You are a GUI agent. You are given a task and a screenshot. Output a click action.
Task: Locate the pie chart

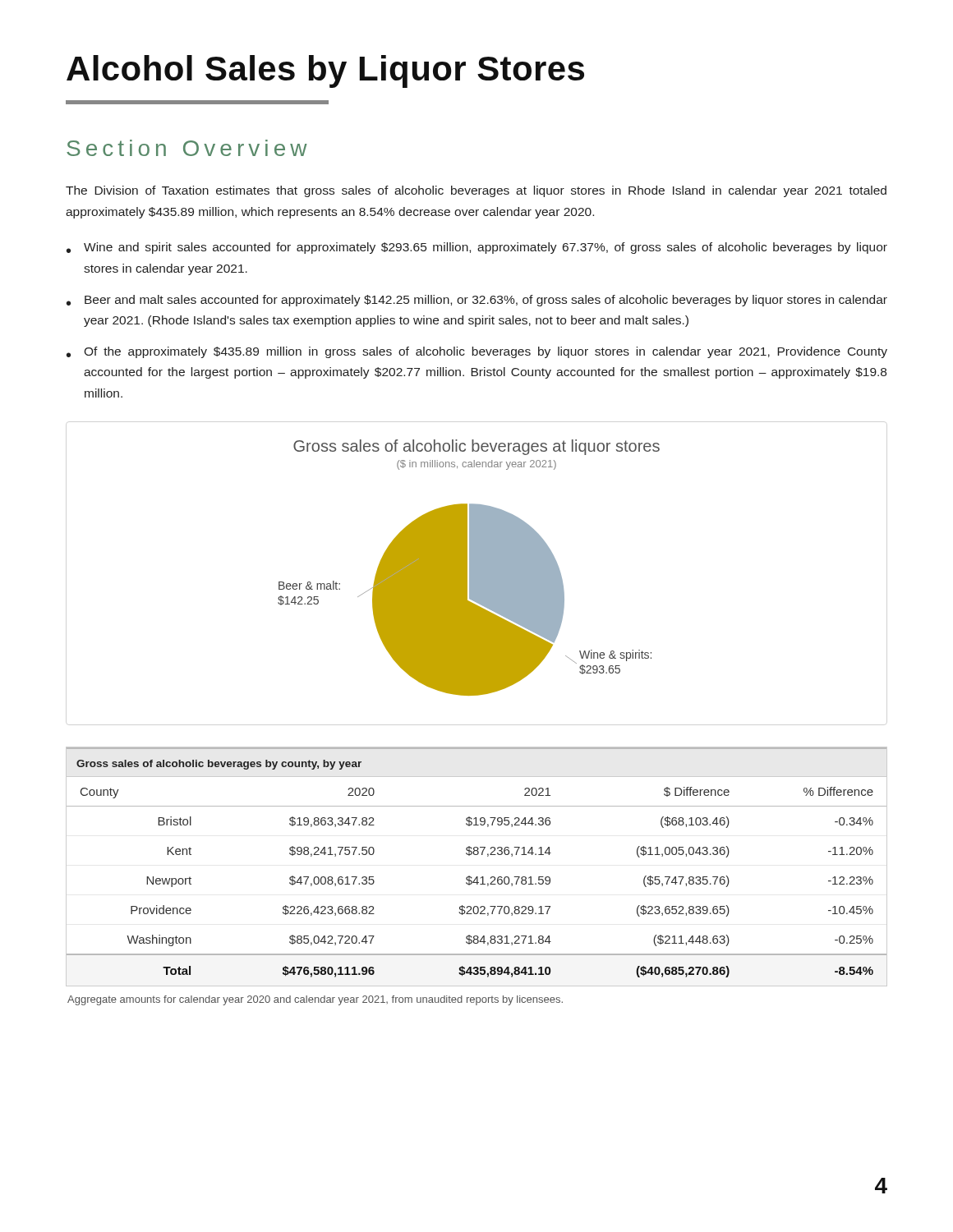(x=476, y=574)
